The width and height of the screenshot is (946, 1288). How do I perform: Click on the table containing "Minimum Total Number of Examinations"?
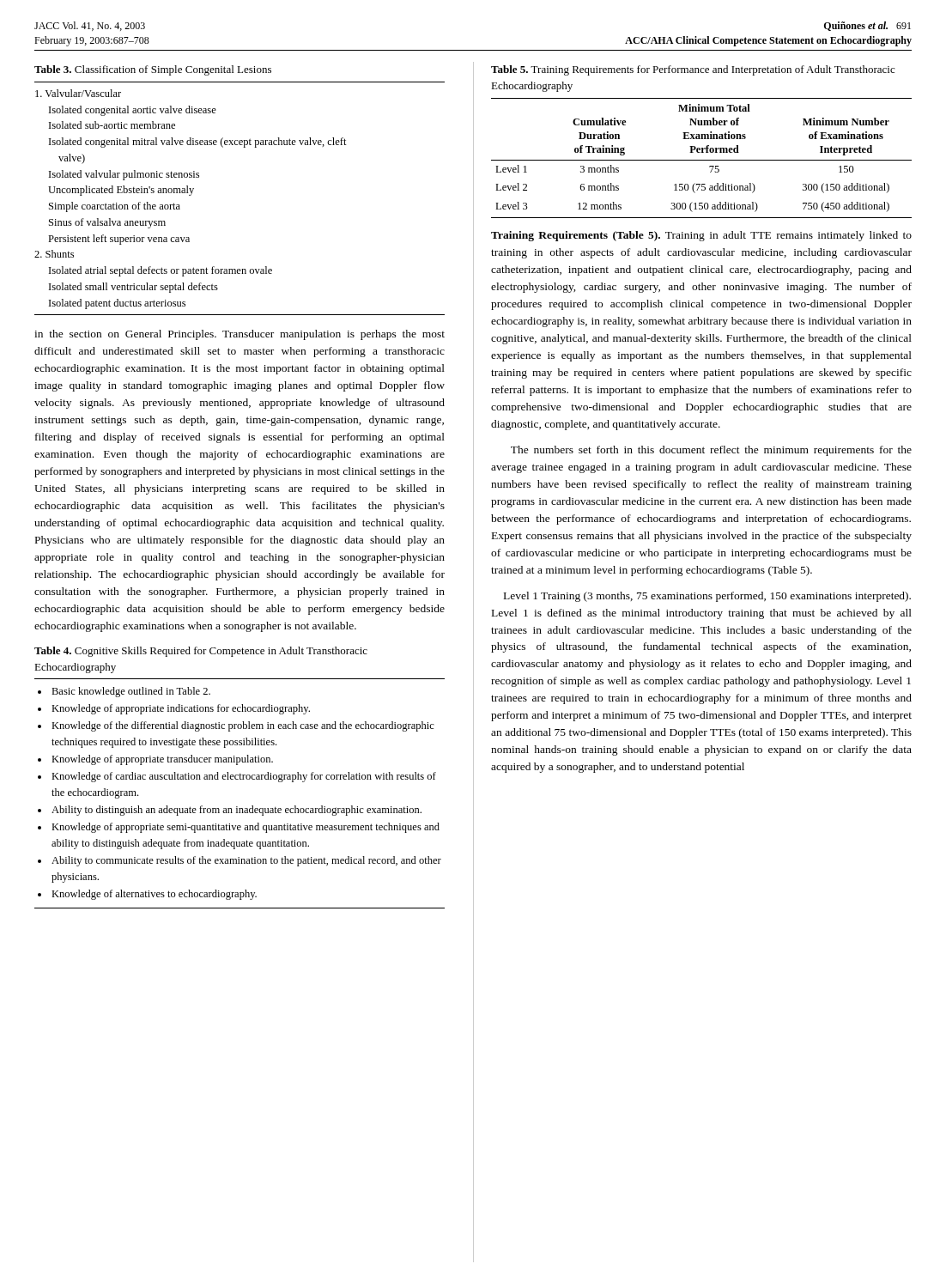(701, 140)
